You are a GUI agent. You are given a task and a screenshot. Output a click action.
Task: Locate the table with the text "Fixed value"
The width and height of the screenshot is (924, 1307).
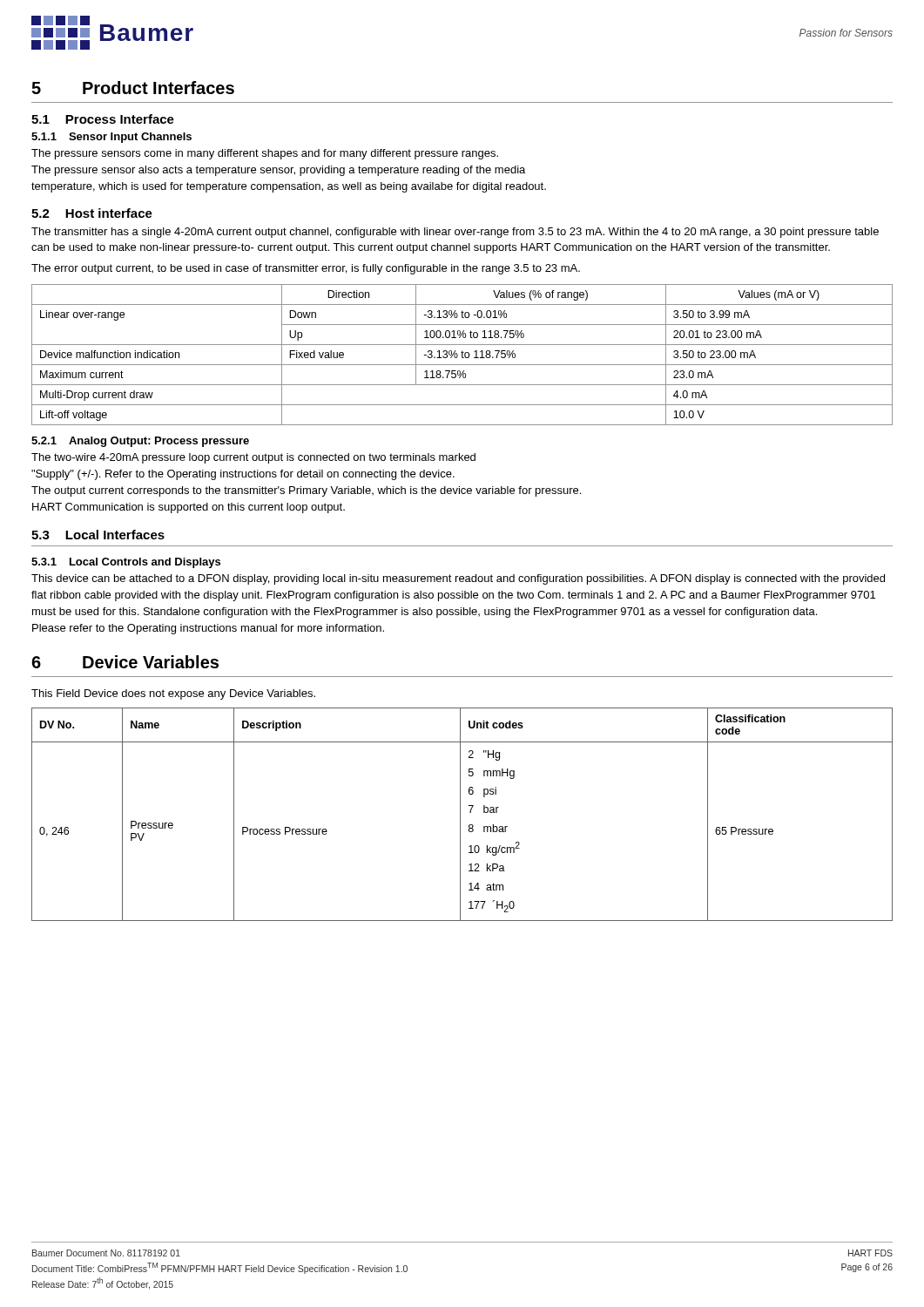pos(462,355)
